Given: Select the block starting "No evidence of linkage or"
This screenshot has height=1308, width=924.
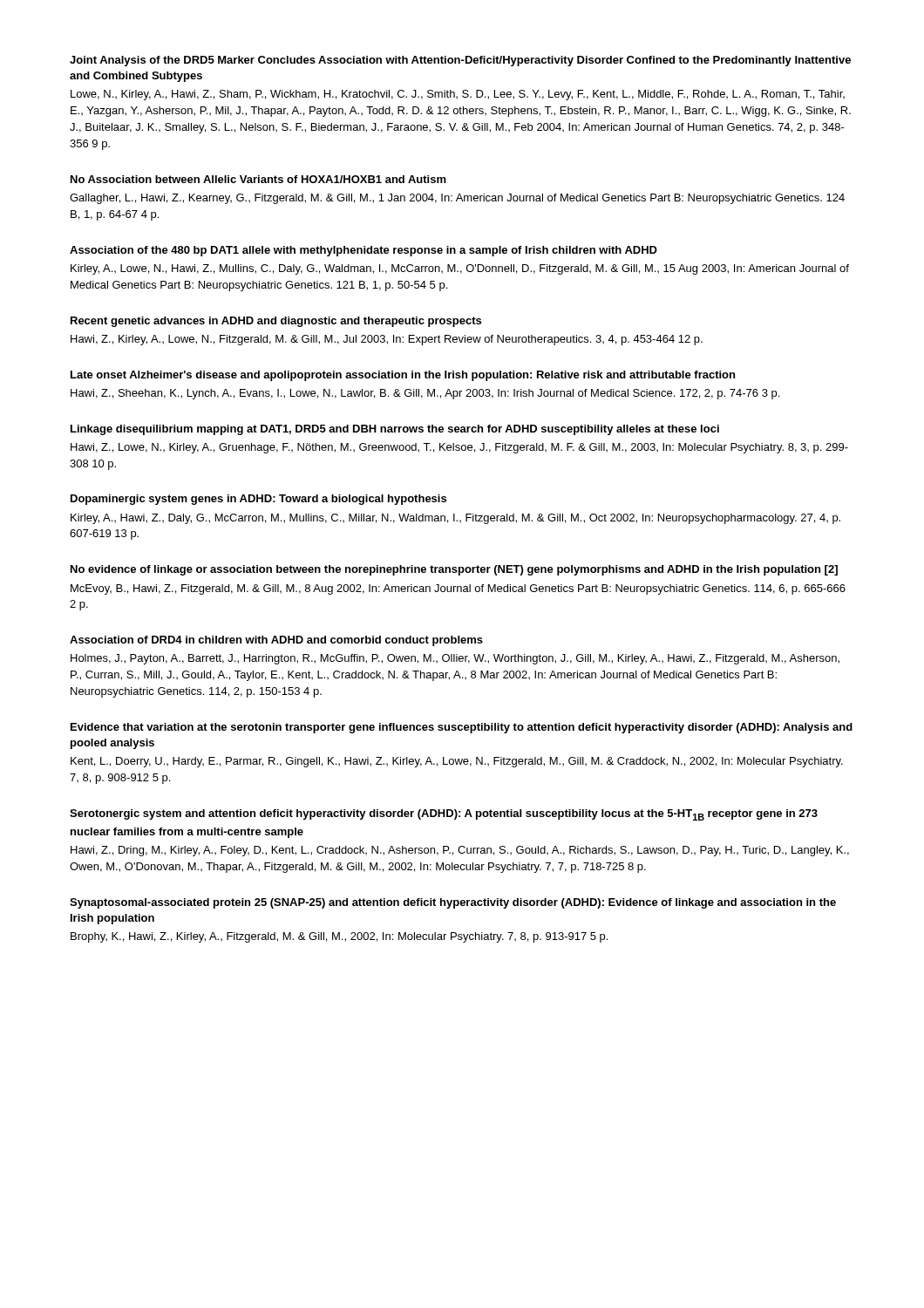Looking at the screenshot, I should [462, 587].
